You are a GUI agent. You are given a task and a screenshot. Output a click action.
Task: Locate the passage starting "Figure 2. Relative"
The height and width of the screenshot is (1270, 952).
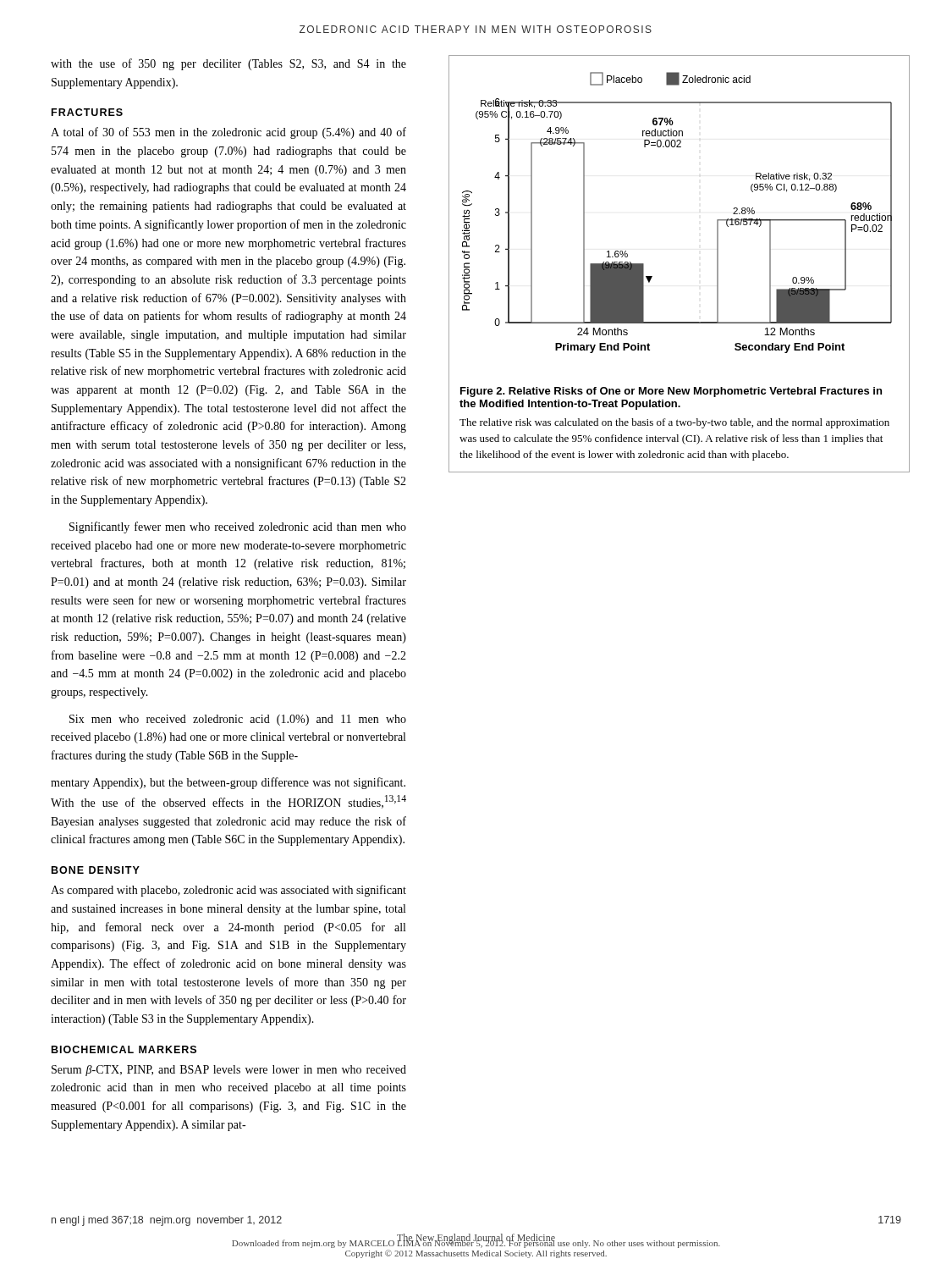click(679, 424)
